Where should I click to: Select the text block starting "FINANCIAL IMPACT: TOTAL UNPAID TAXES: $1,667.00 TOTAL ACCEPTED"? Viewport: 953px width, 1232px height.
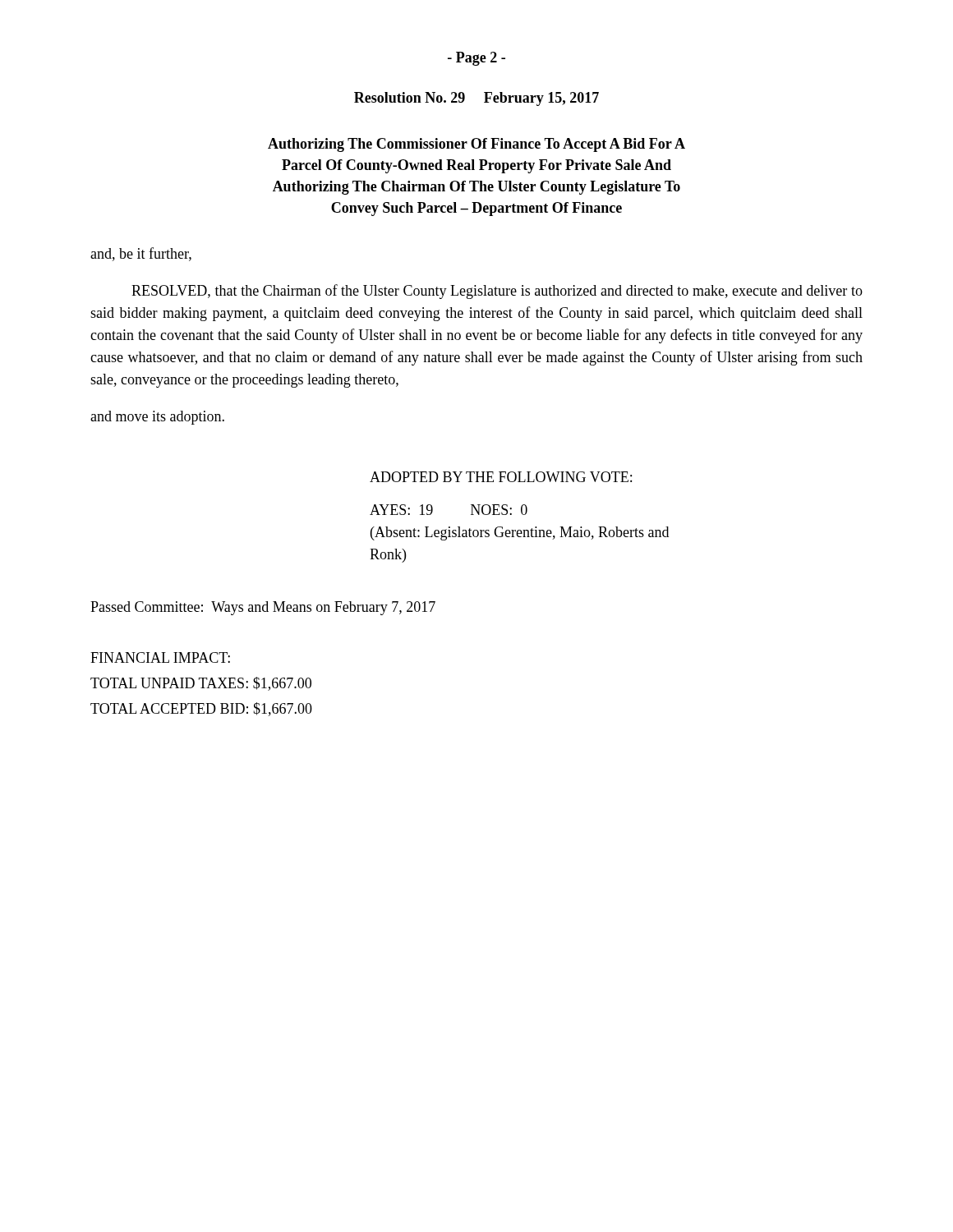tap(201, 683)
